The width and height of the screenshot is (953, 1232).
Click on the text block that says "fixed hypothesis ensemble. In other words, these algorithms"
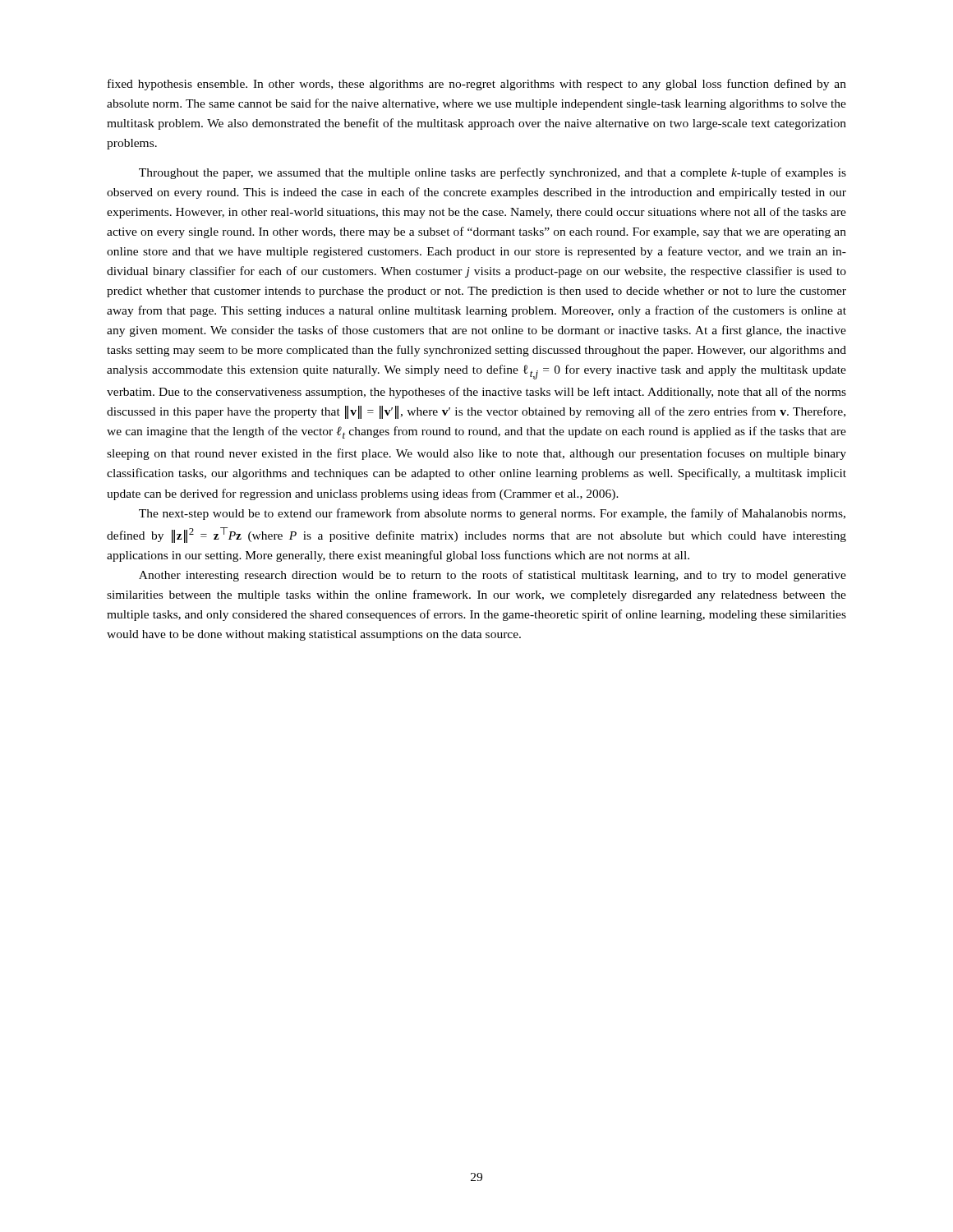tap(476, 113)
